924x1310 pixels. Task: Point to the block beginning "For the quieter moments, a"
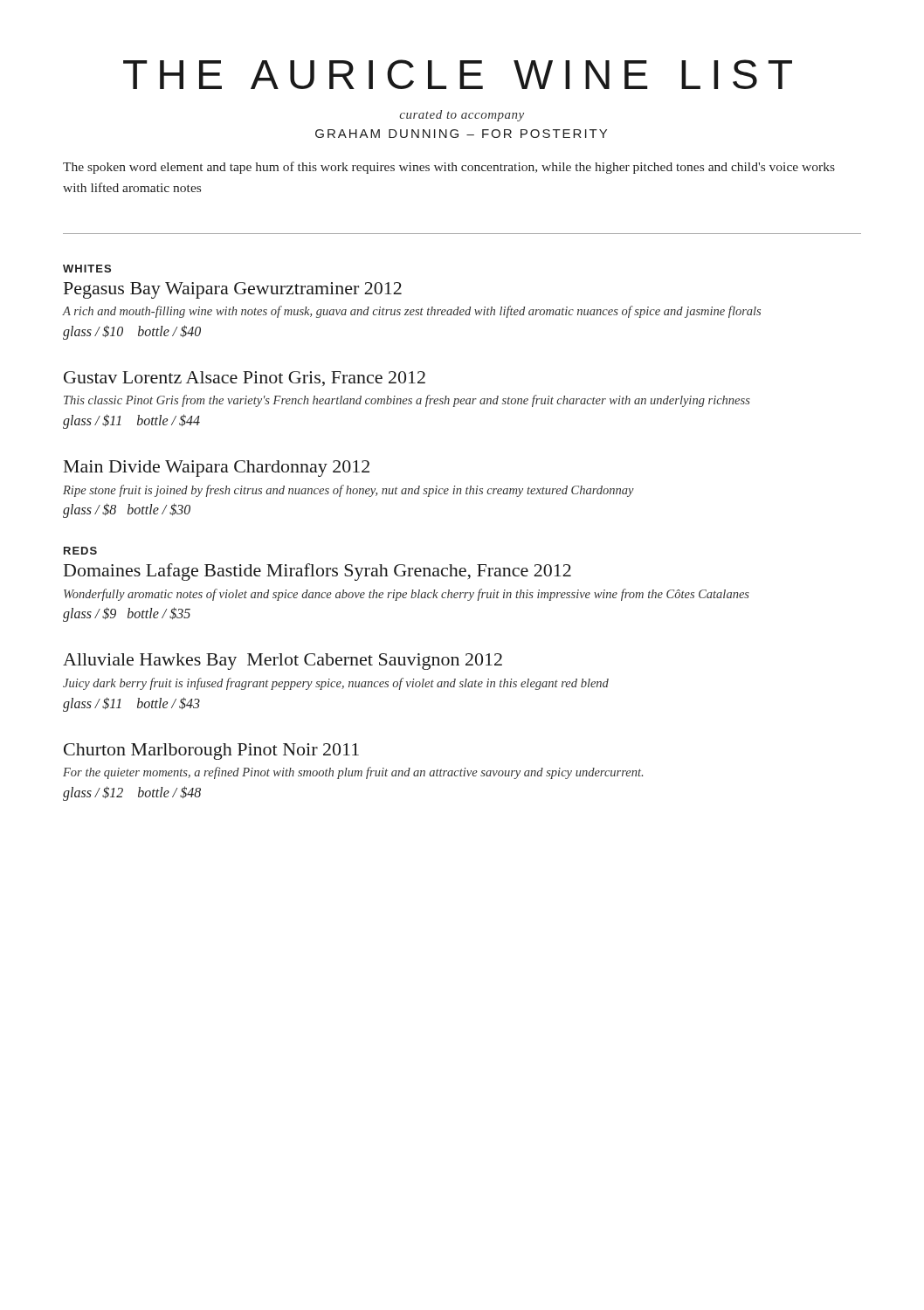pos(462,773)
